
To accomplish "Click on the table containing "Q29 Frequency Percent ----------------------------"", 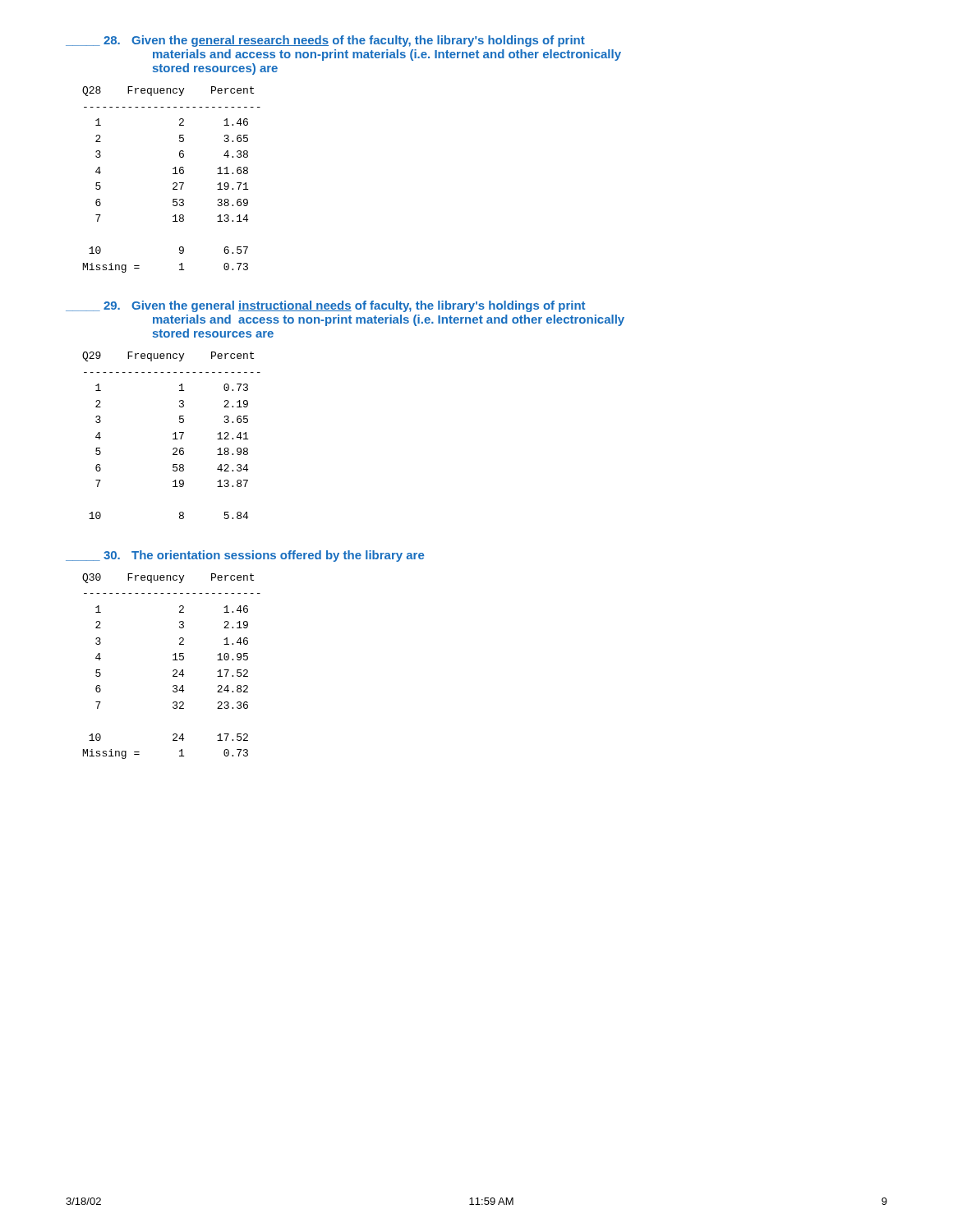I will pos(485,436).
